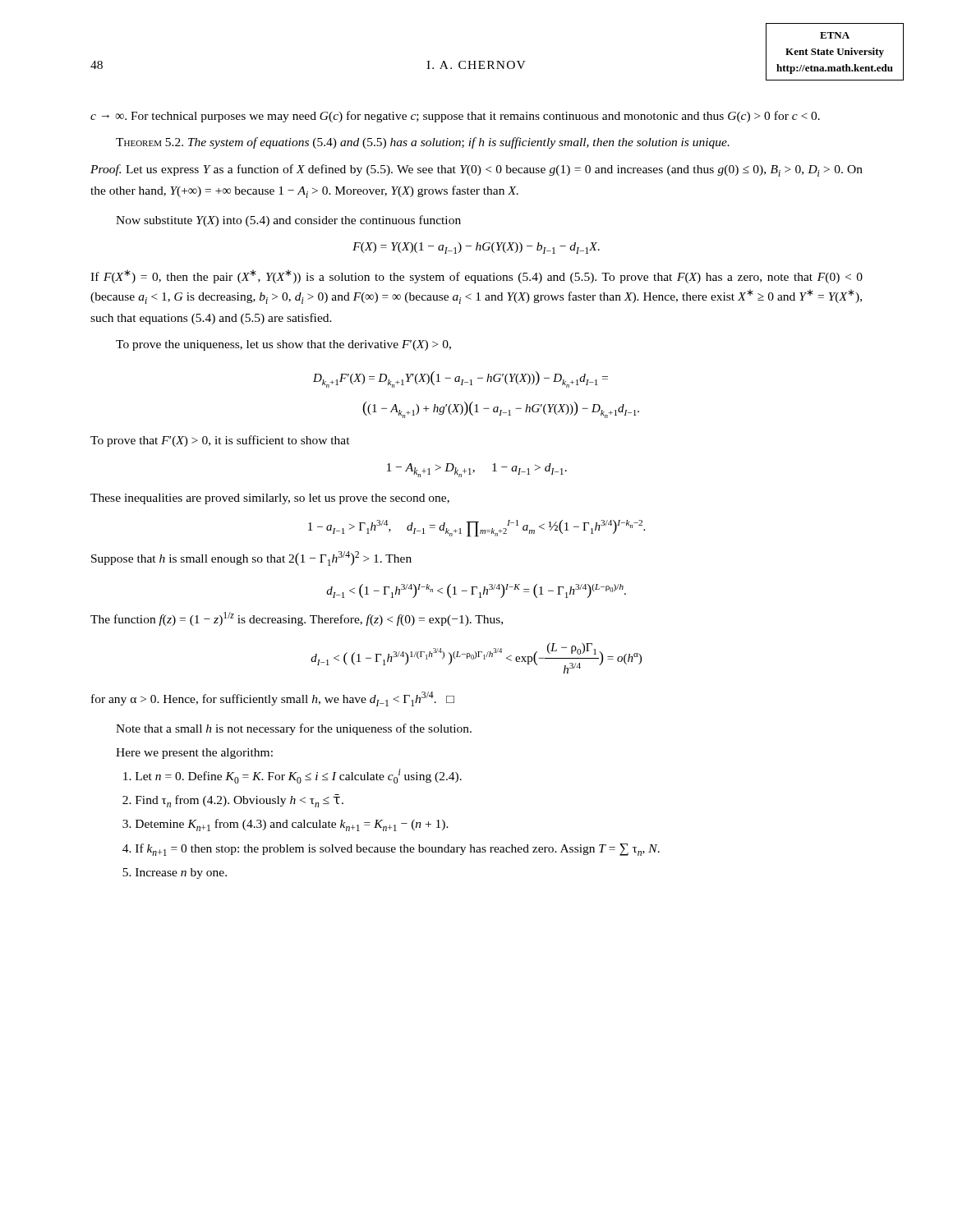Locate the region starting "To prove that F′(X) > 0, it"
Image resolution: width=953 pixels, height=1232 pixels.
coord(220,440)
